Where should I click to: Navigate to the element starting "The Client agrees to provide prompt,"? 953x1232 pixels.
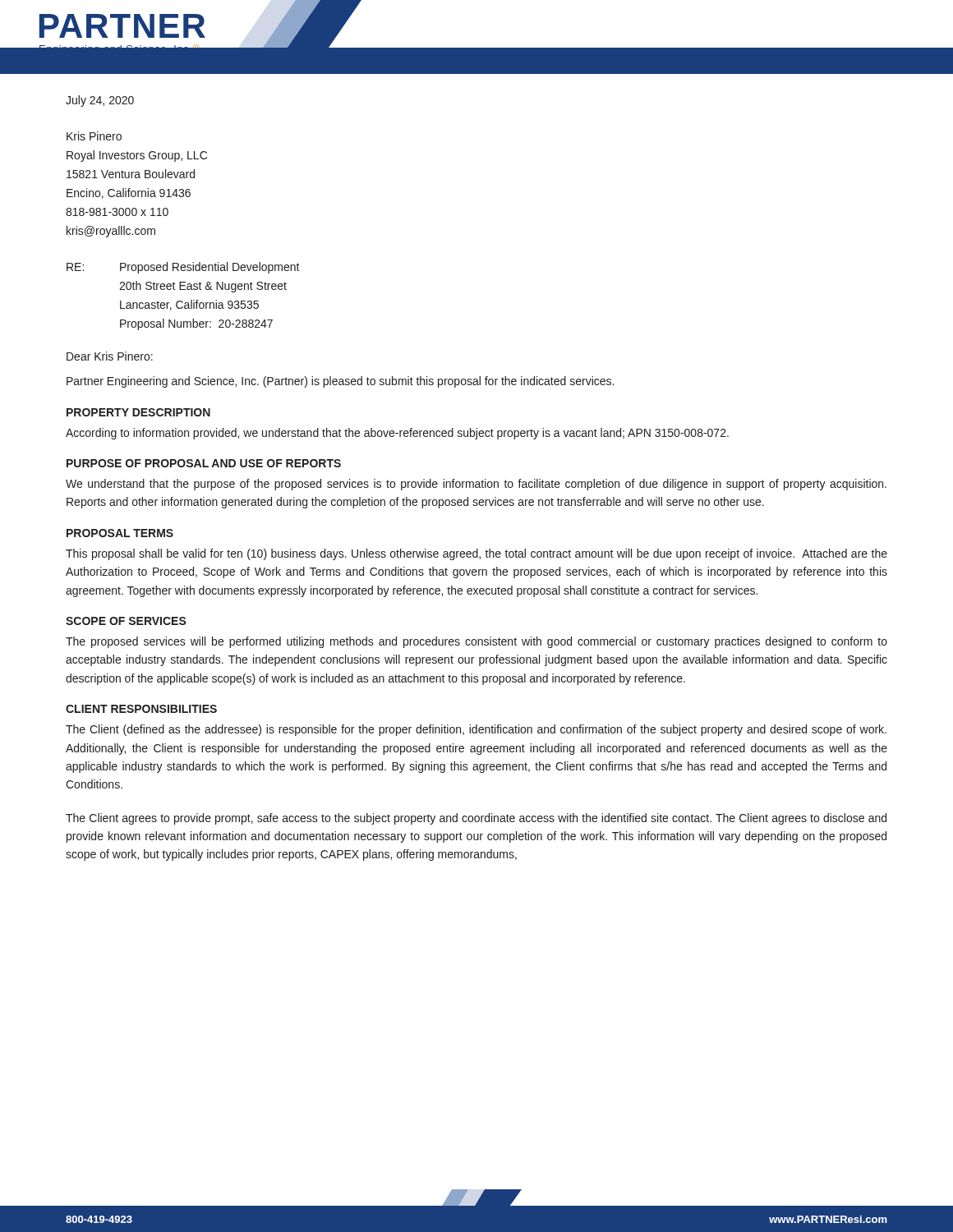(x=476, y=836)
